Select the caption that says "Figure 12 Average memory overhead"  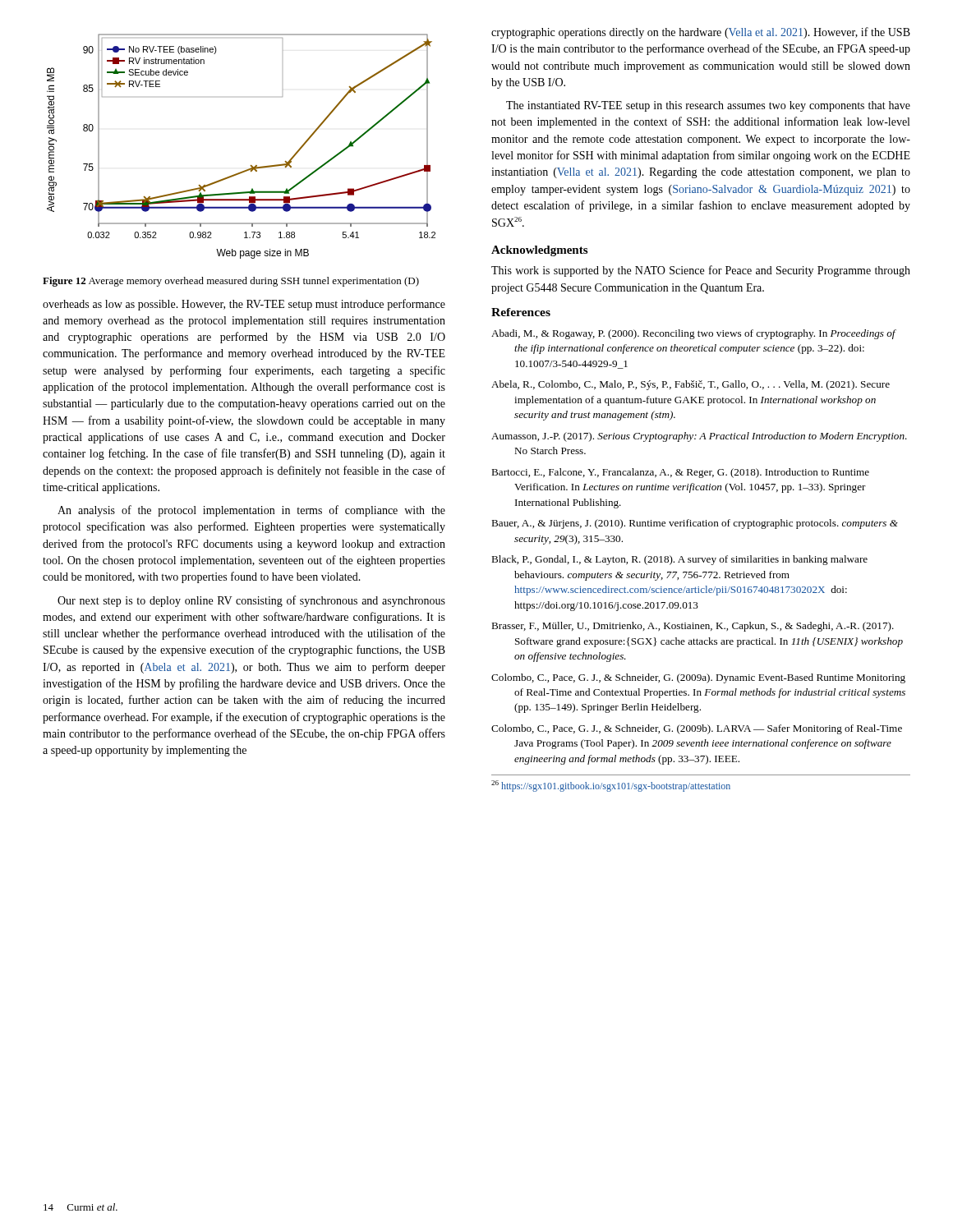[231, 281]
